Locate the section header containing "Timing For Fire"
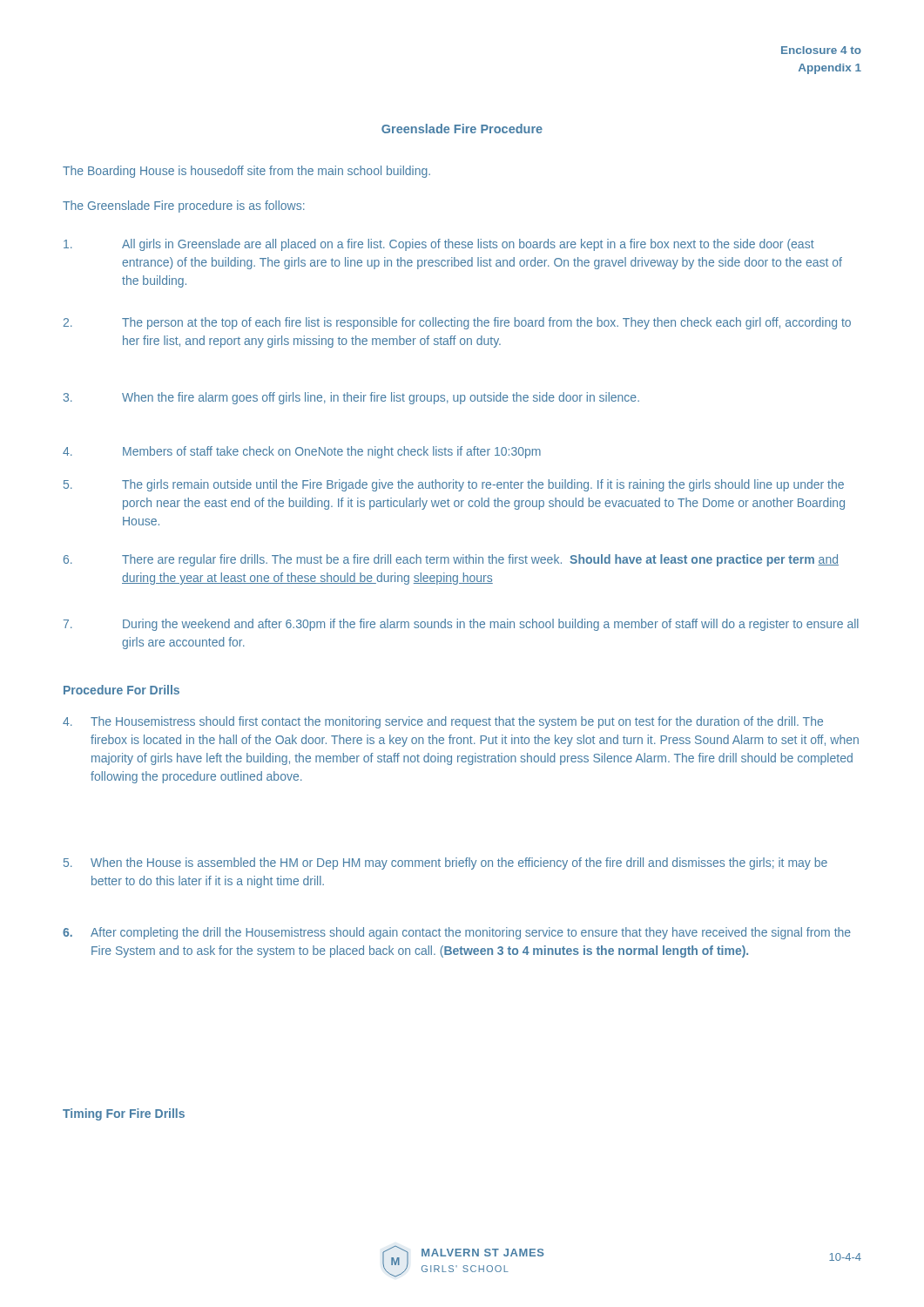This screenshot has width=924, height=1307. [124, 1114]
